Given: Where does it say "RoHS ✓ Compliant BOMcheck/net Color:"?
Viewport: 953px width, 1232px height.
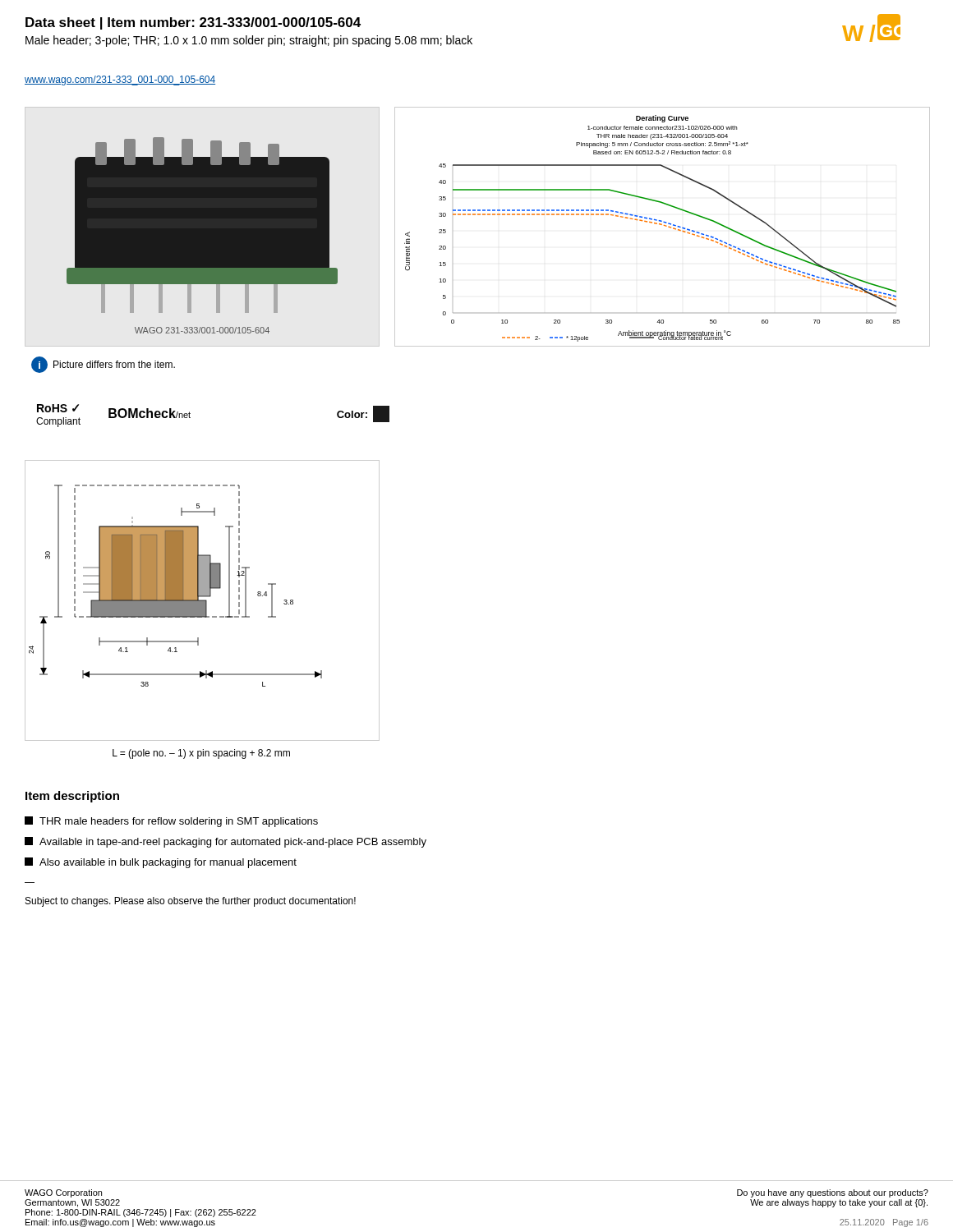Looking at the screenshot, I should (x=148, y=415).
